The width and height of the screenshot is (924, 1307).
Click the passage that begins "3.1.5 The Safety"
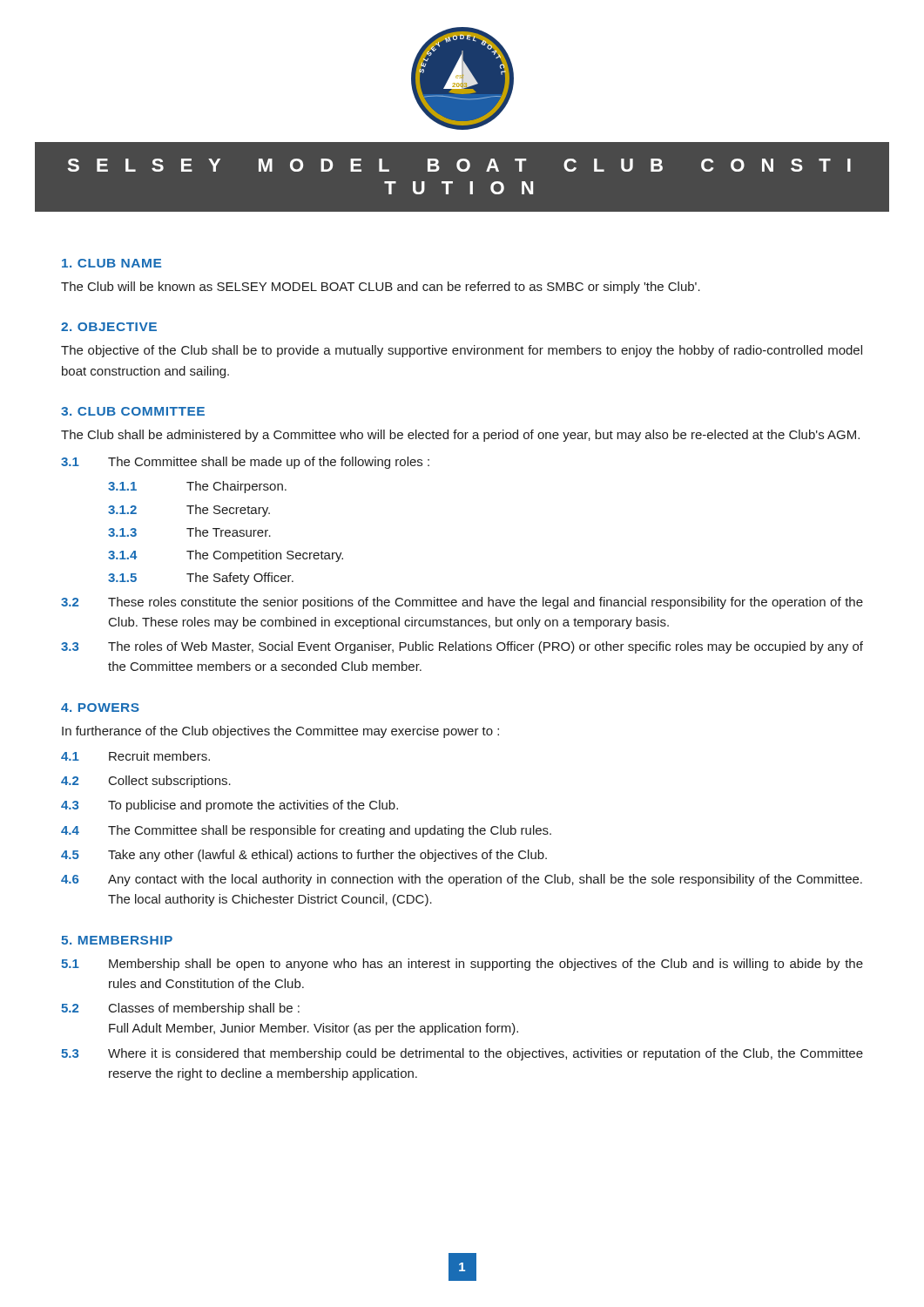click(201, 578)
